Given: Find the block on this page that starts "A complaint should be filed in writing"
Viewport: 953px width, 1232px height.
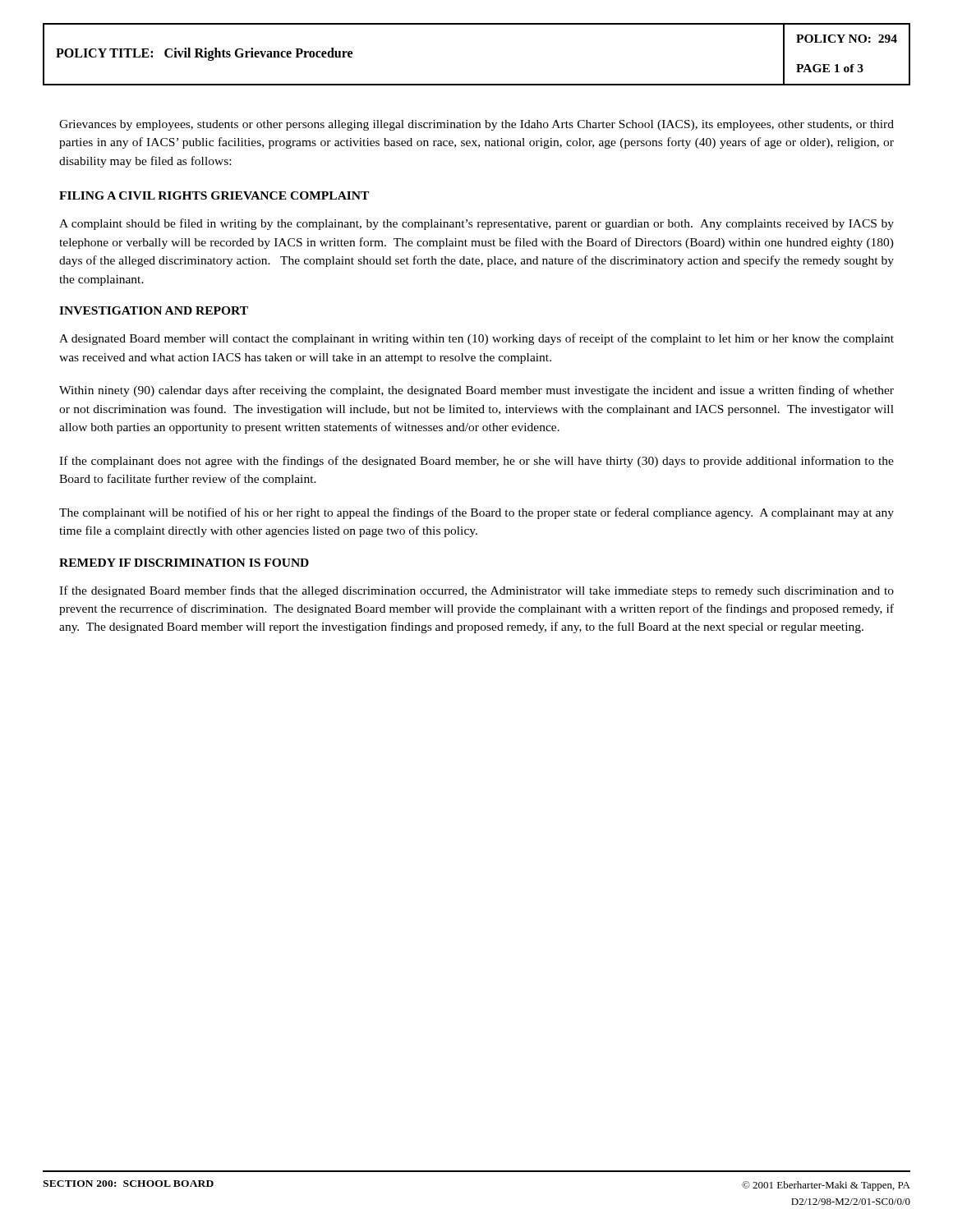Looking at the screenshot, I should click(476, 252).
